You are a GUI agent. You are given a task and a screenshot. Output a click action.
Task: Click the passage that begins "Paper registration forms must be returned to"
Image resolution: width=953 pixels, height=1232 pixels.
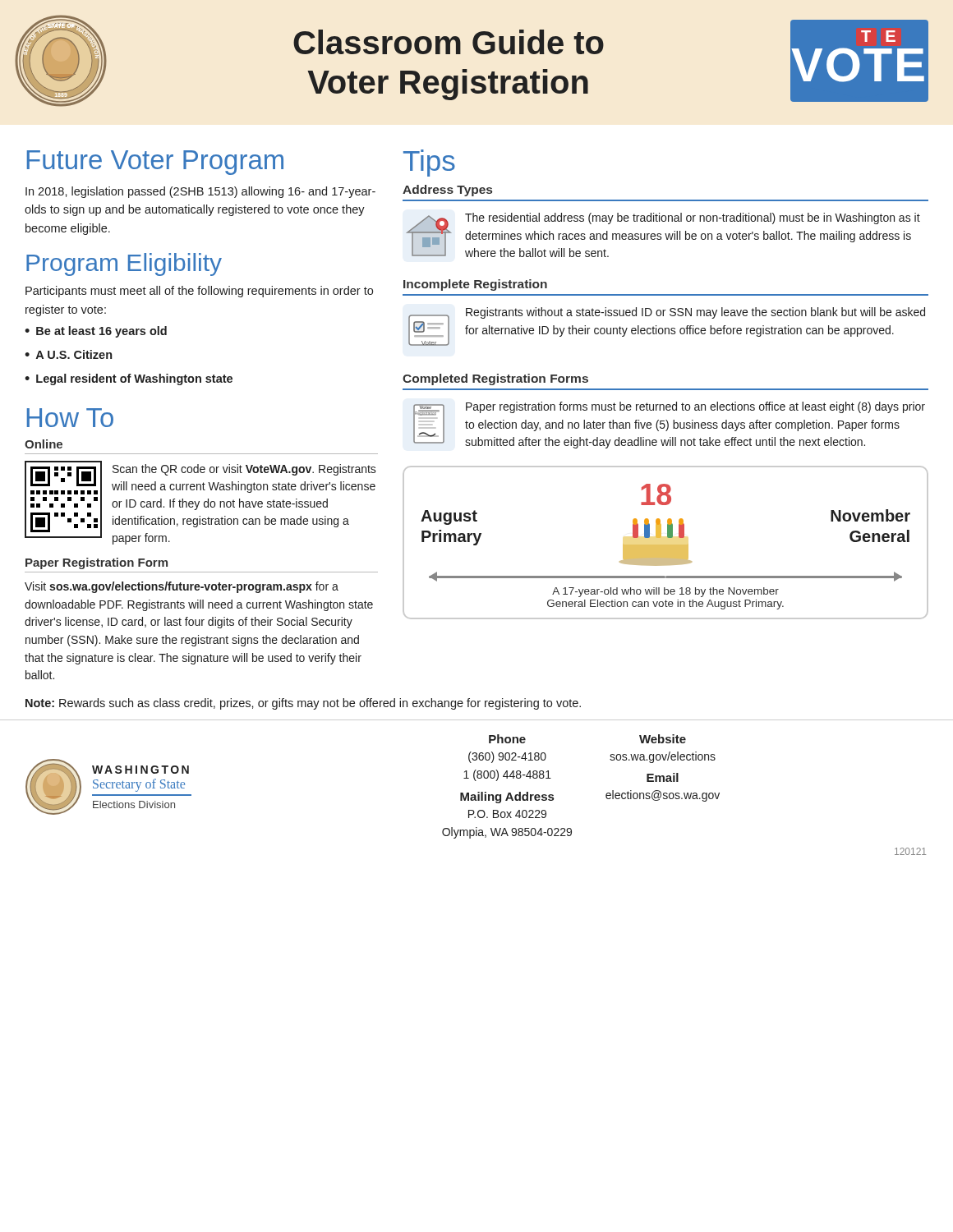click(x=695, y=424)
